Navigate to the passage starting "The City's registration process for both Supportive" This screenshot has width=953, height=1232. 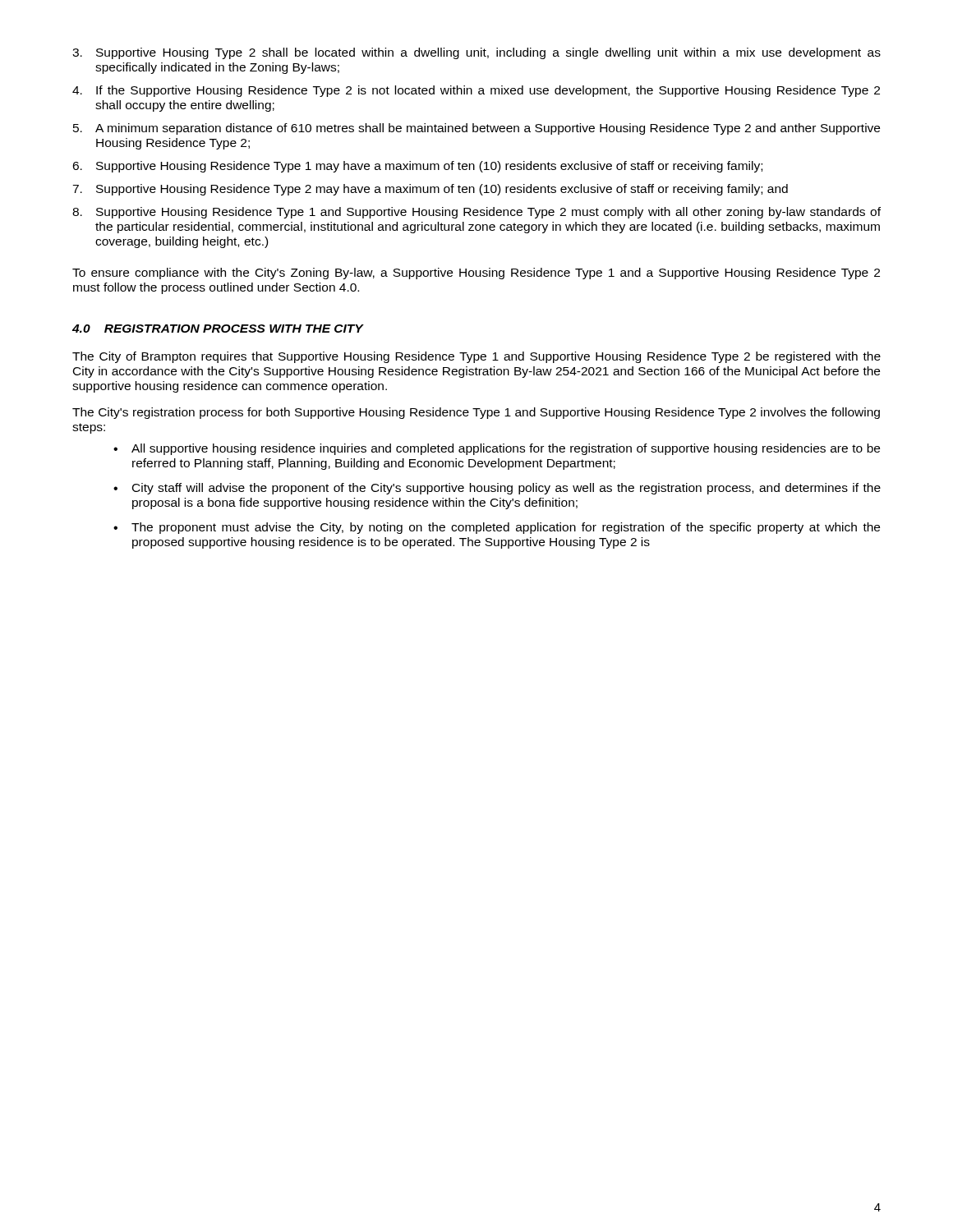pyautogui.click(x=476, y=420)
